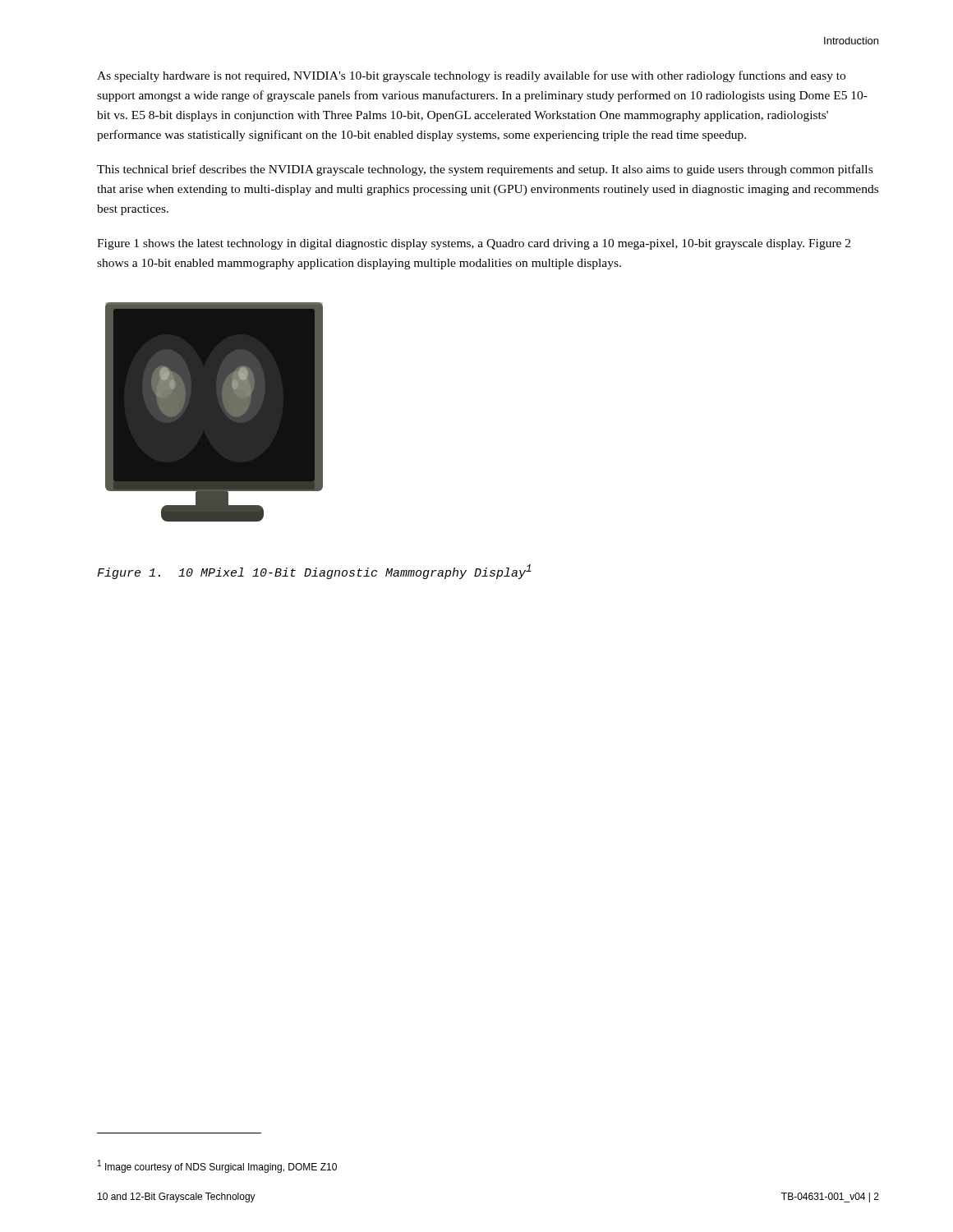Find the photo
Screen dimensions: 1232x953
coord(488,423)
